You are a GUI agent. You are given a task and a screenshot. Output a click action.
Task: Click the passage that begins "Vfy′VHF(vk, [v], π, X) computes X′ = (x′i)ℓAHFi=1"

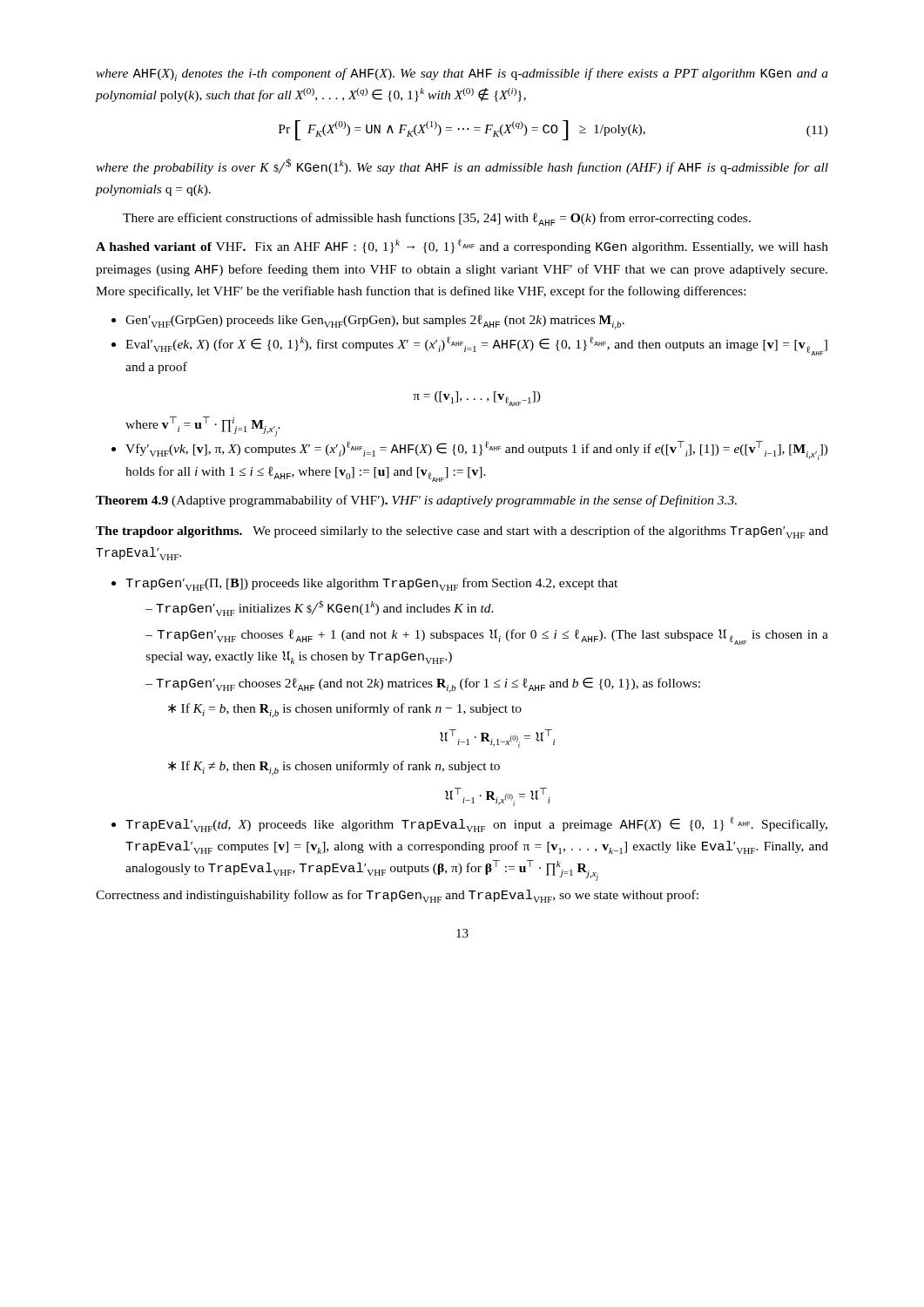[477, 460]
